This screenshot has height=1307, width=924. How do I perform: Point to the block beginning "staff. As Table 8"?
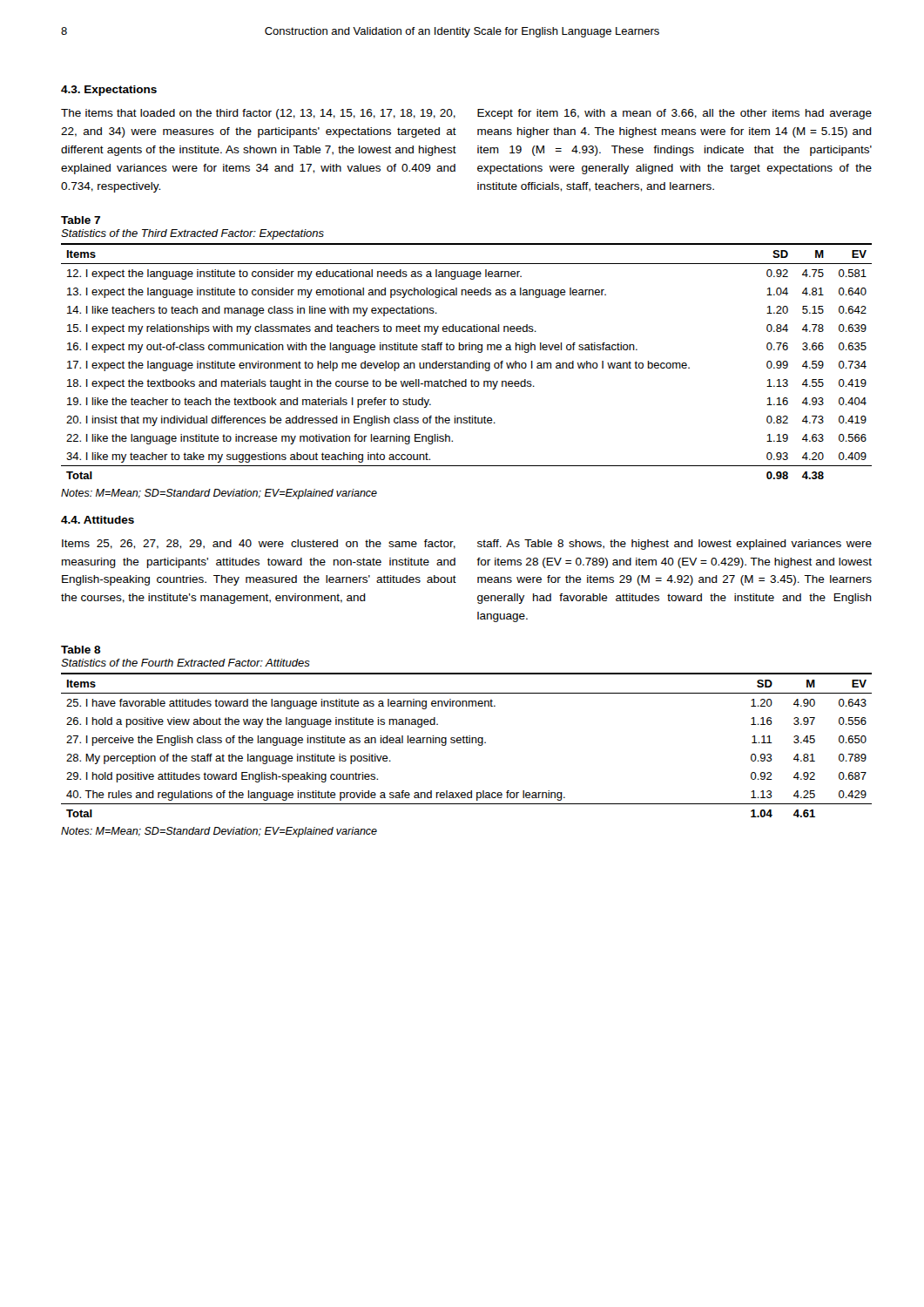click(674, 579)
